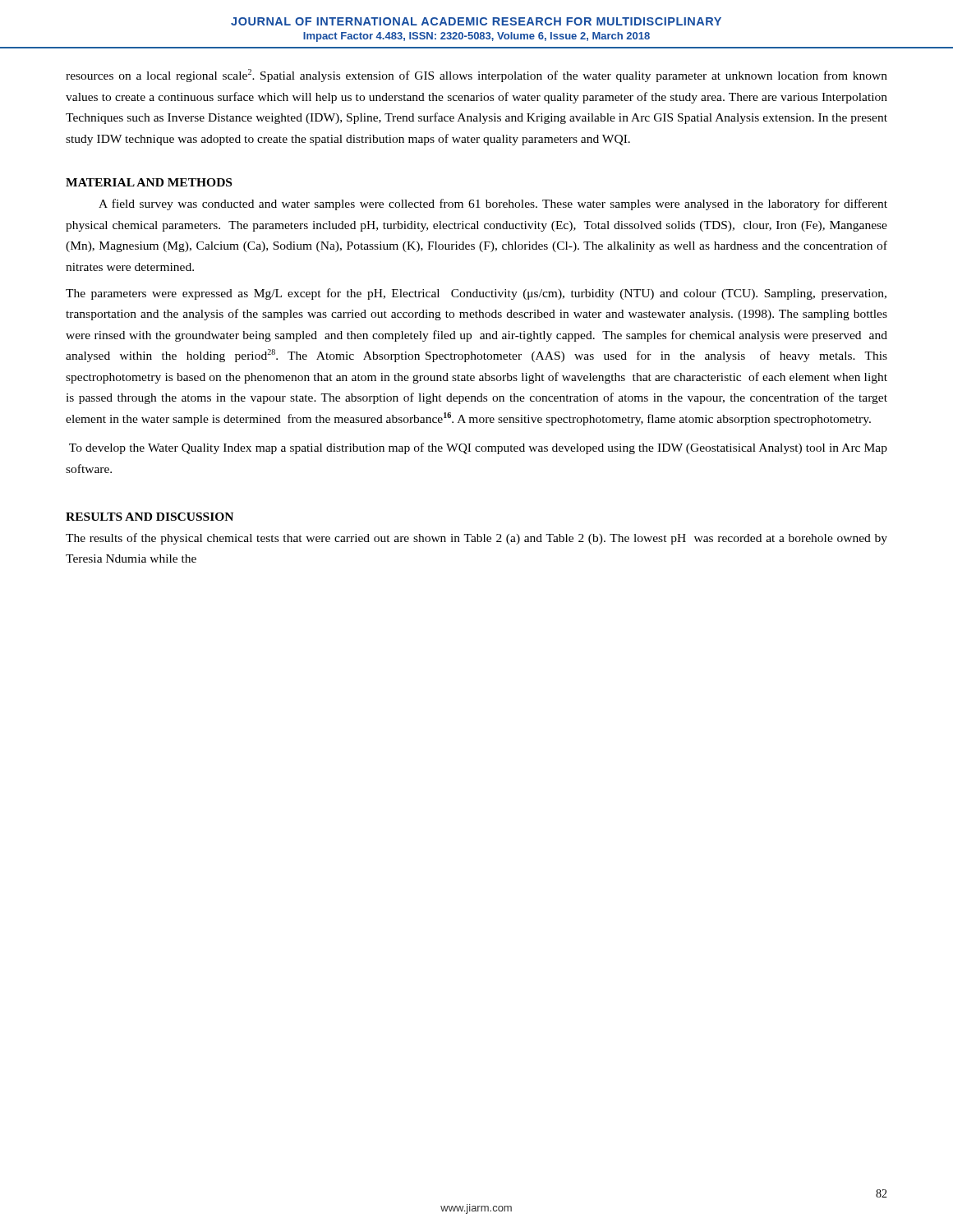
Task: Locate the region starting "MATERIAL AND METHODS"
Action: [x=149, y=182]
